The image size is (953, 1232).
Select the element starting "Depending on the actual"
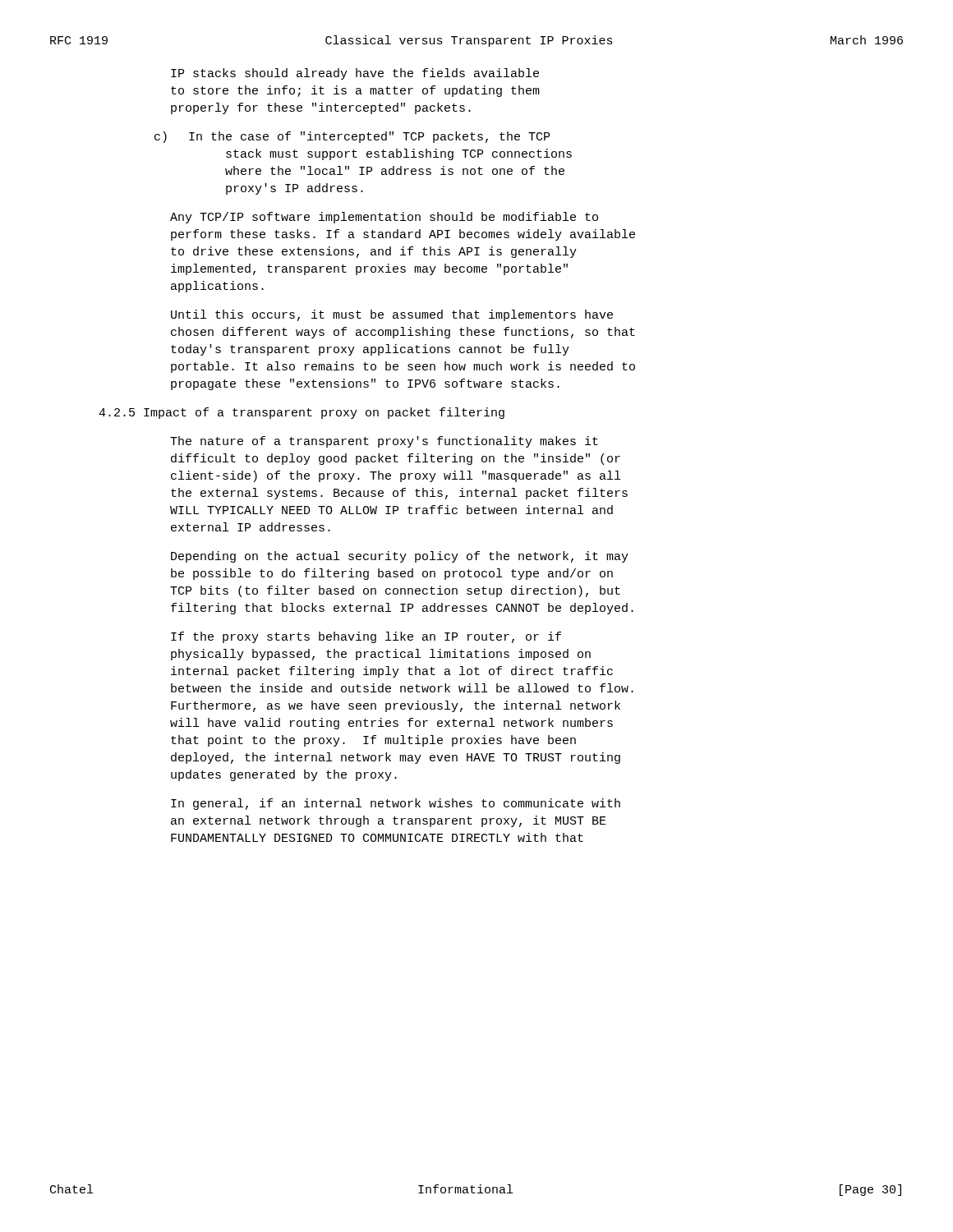coord(392,583)
